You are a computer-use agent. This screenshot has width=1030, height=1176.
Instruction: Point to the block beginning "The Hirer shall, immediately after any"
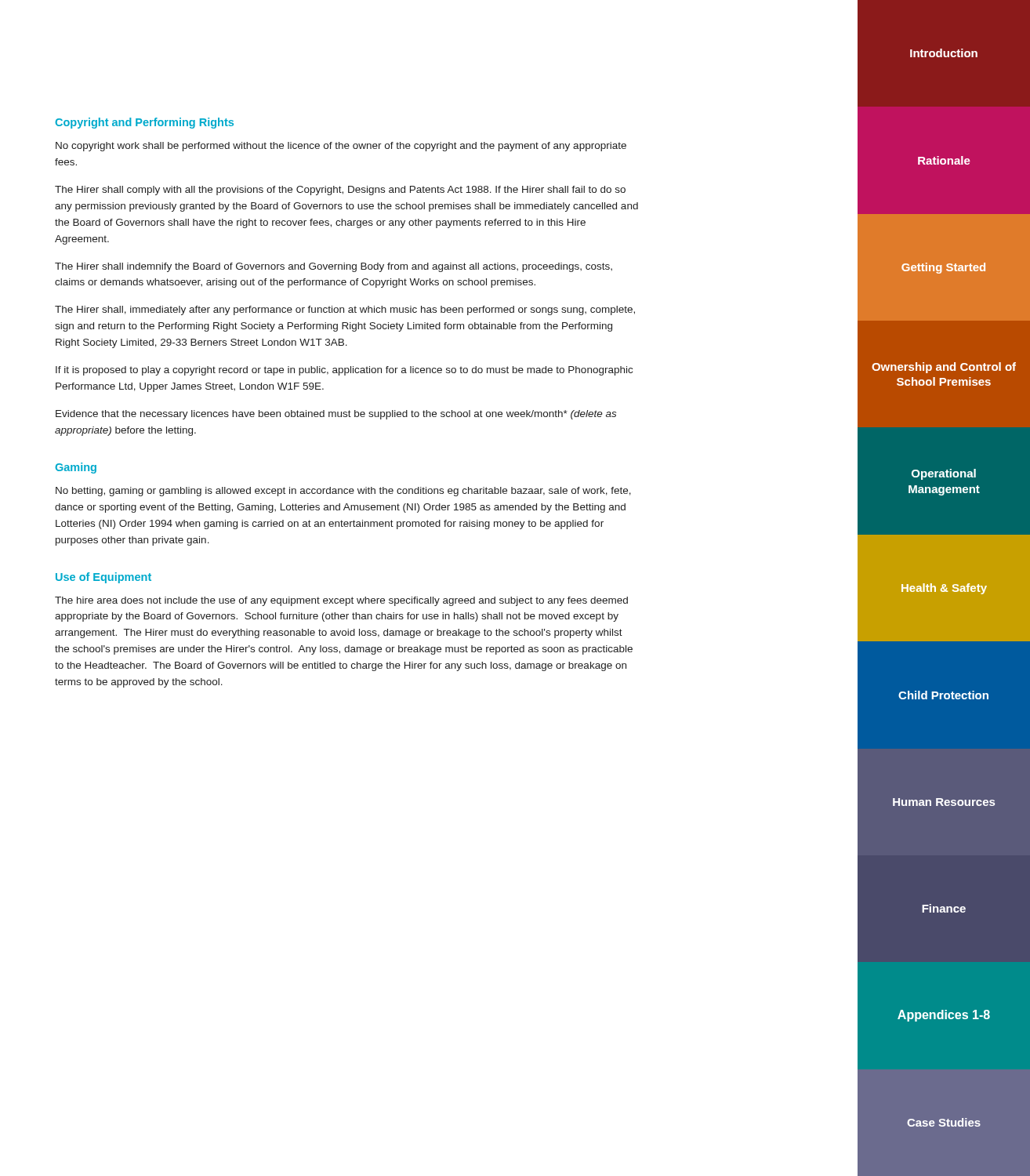coord(345,326)
